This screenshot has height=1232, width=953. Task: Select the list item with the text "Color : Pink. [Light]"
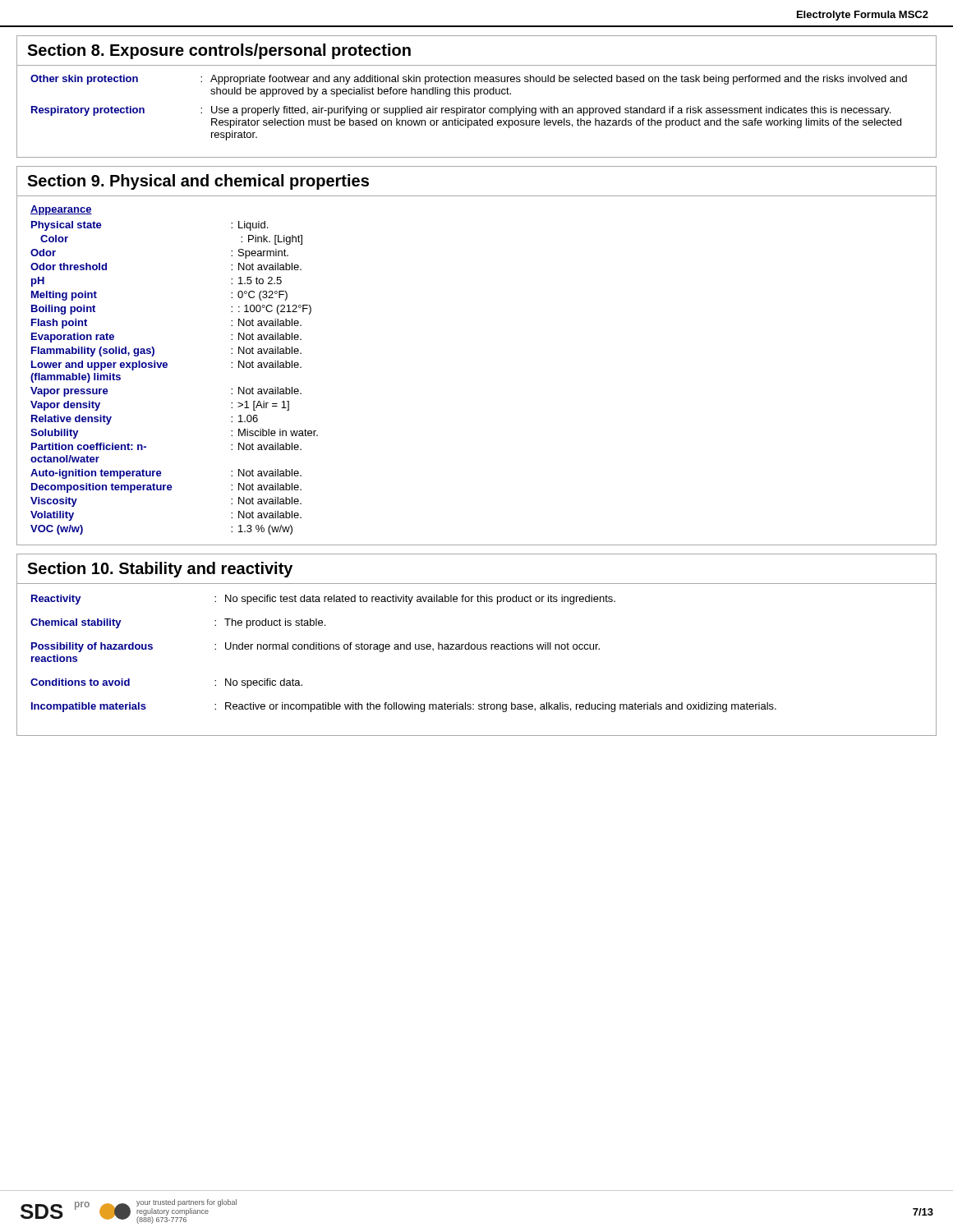click(x=55, y=239)
